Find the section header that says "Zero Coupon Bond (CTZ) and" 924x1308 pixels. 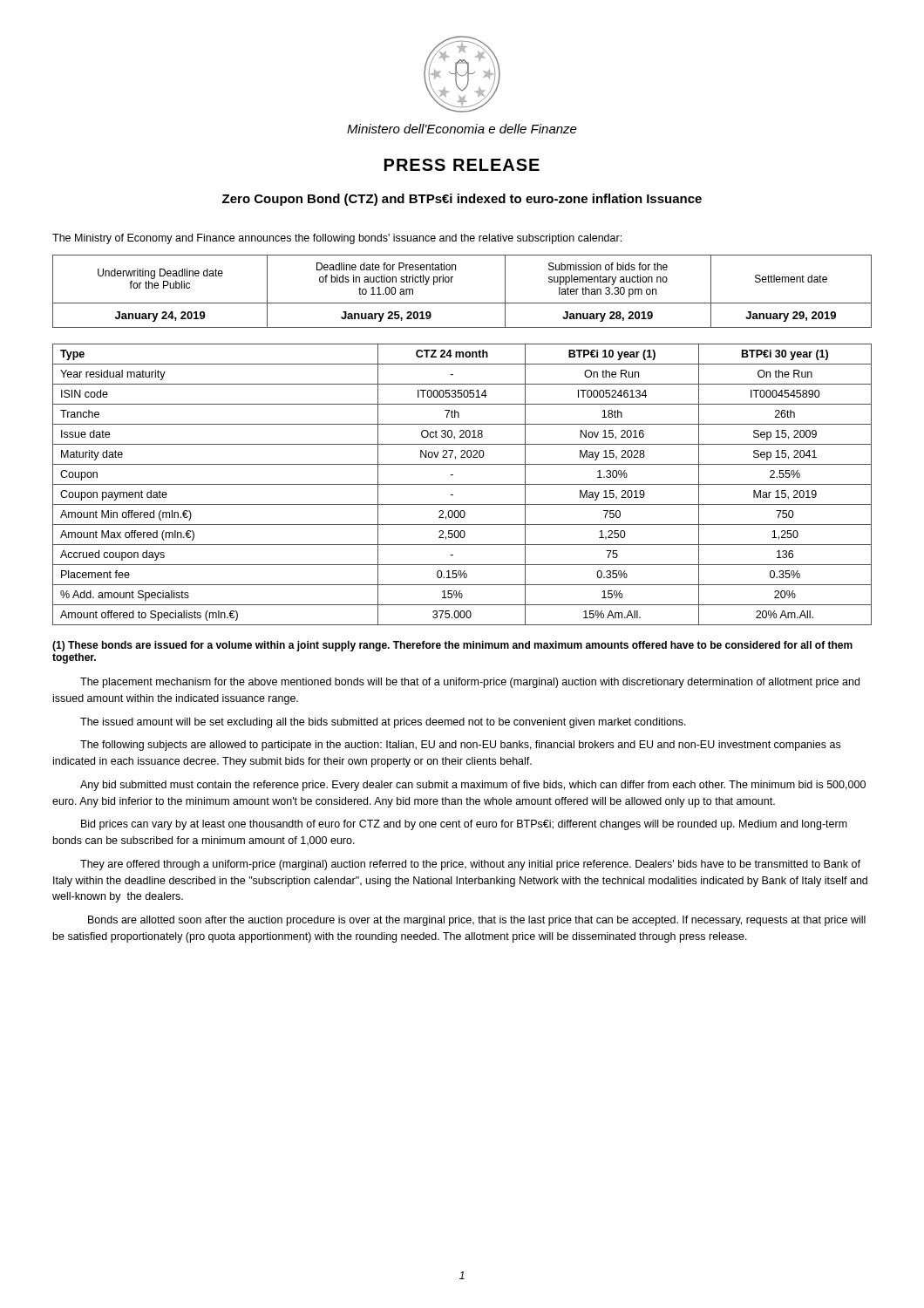click(462, 198)
